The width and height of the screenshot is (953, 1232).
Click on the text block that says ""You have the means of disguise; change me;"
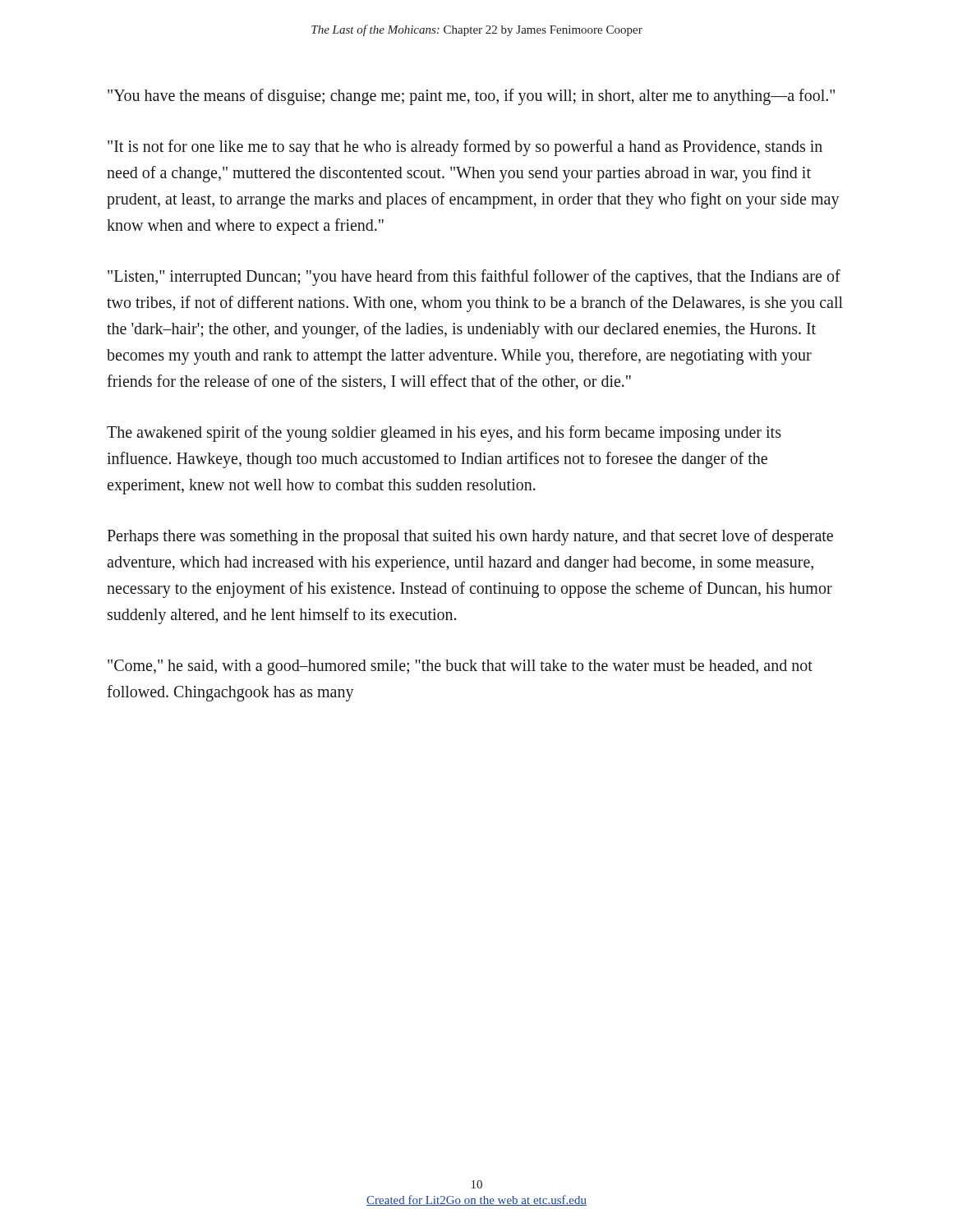click(x=471, y=95)
